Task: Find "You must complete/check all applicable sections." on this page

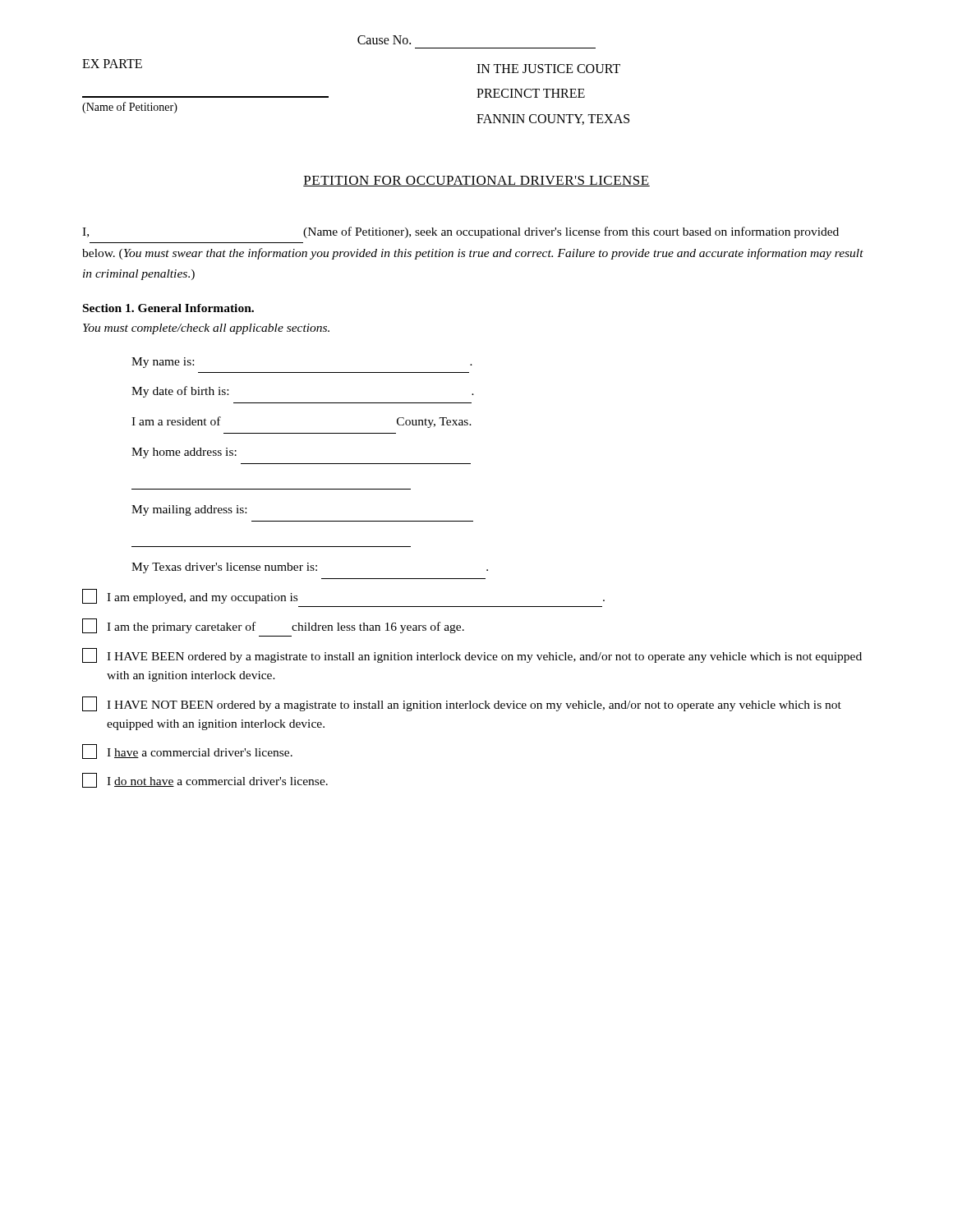Action: [x=206, y=327]
